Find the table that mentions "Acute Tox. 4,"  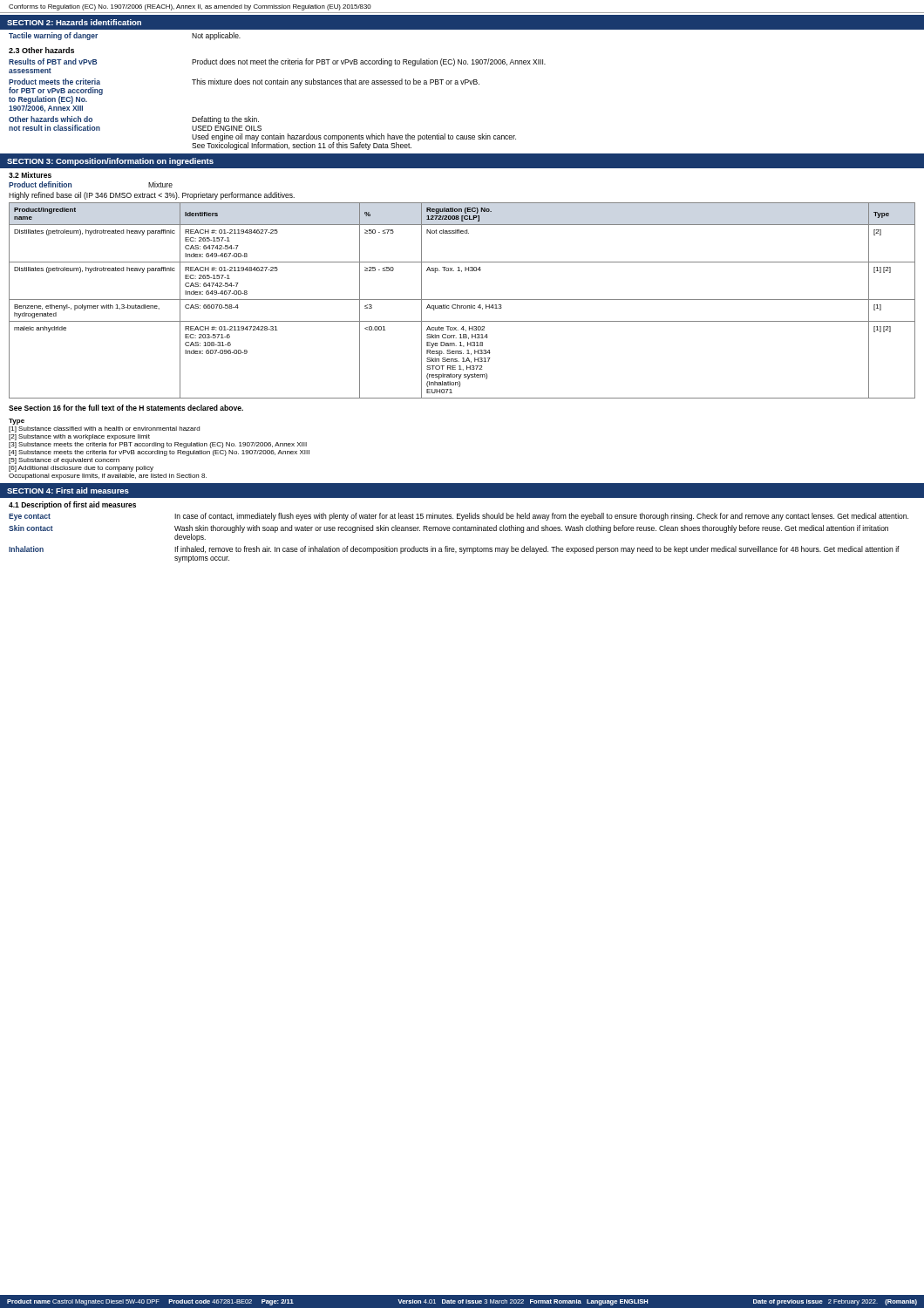pyautogui.click(x=462, y=300)
